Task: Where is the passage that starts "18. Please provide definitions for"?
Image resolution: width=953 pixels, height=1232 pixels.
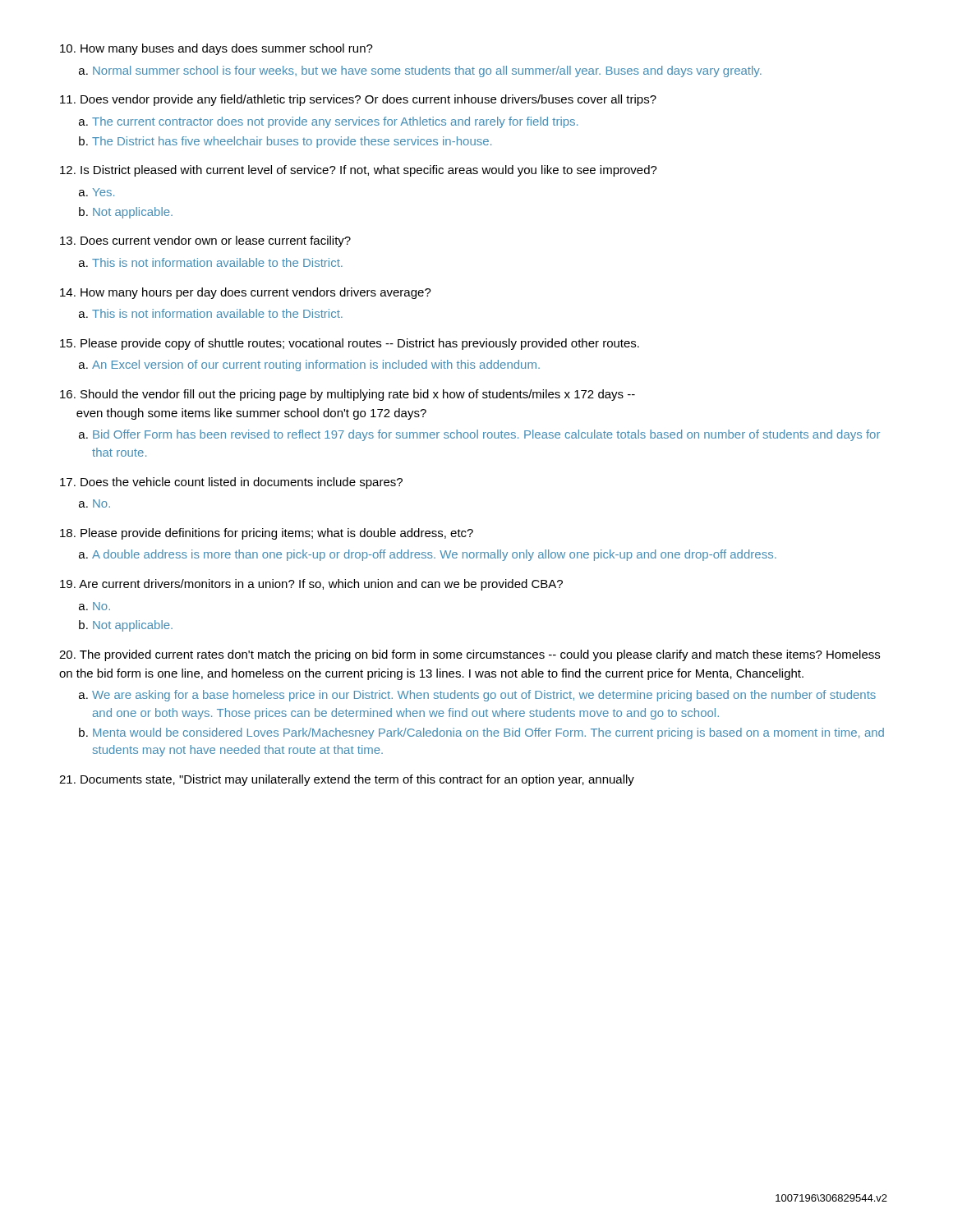Action: click(x=473, y=544)
